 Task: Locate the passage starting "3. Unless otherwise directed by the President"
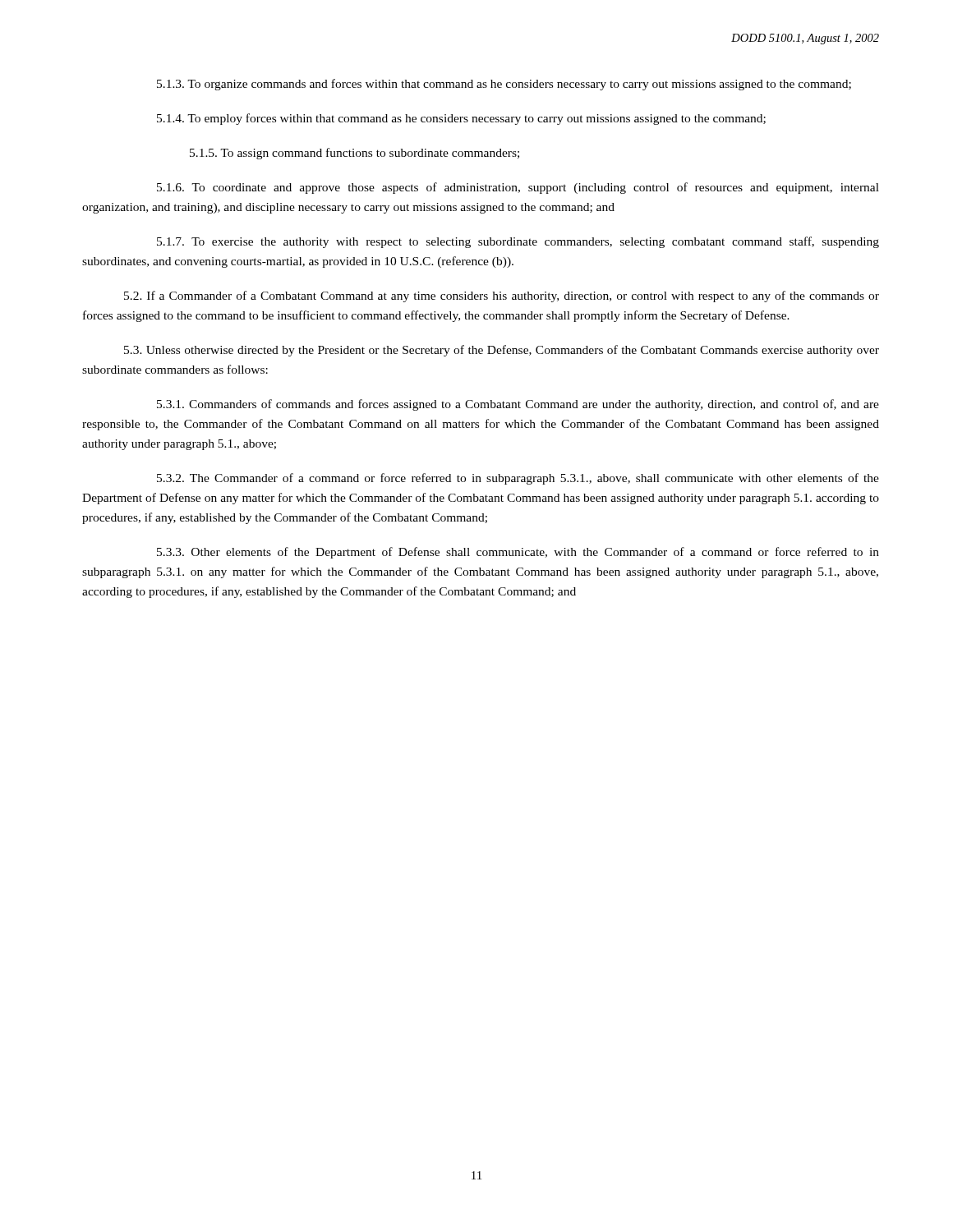(481, 359)
